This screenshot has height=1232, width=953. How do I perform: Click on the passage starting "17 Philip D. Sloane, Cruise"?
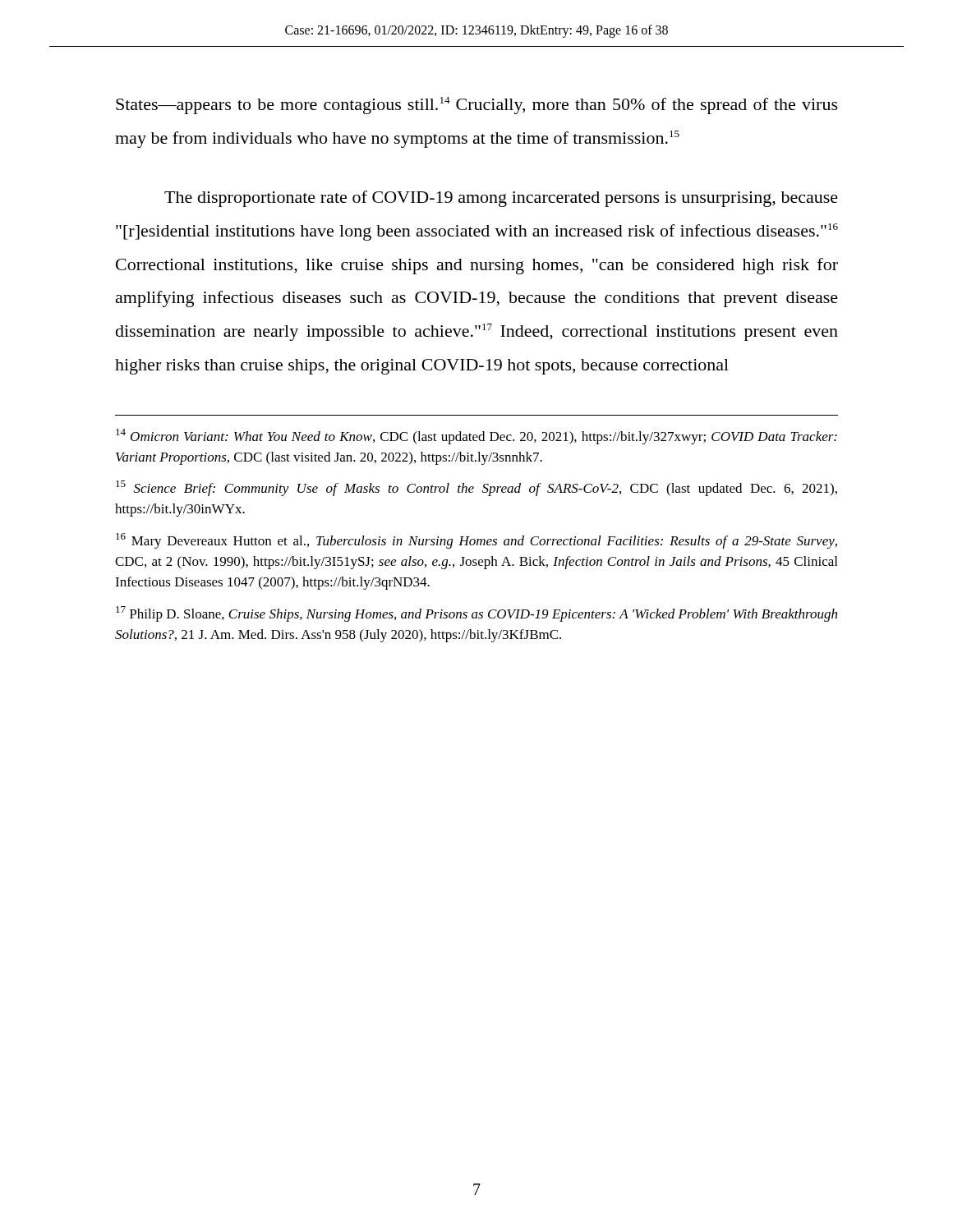point(476,623)
